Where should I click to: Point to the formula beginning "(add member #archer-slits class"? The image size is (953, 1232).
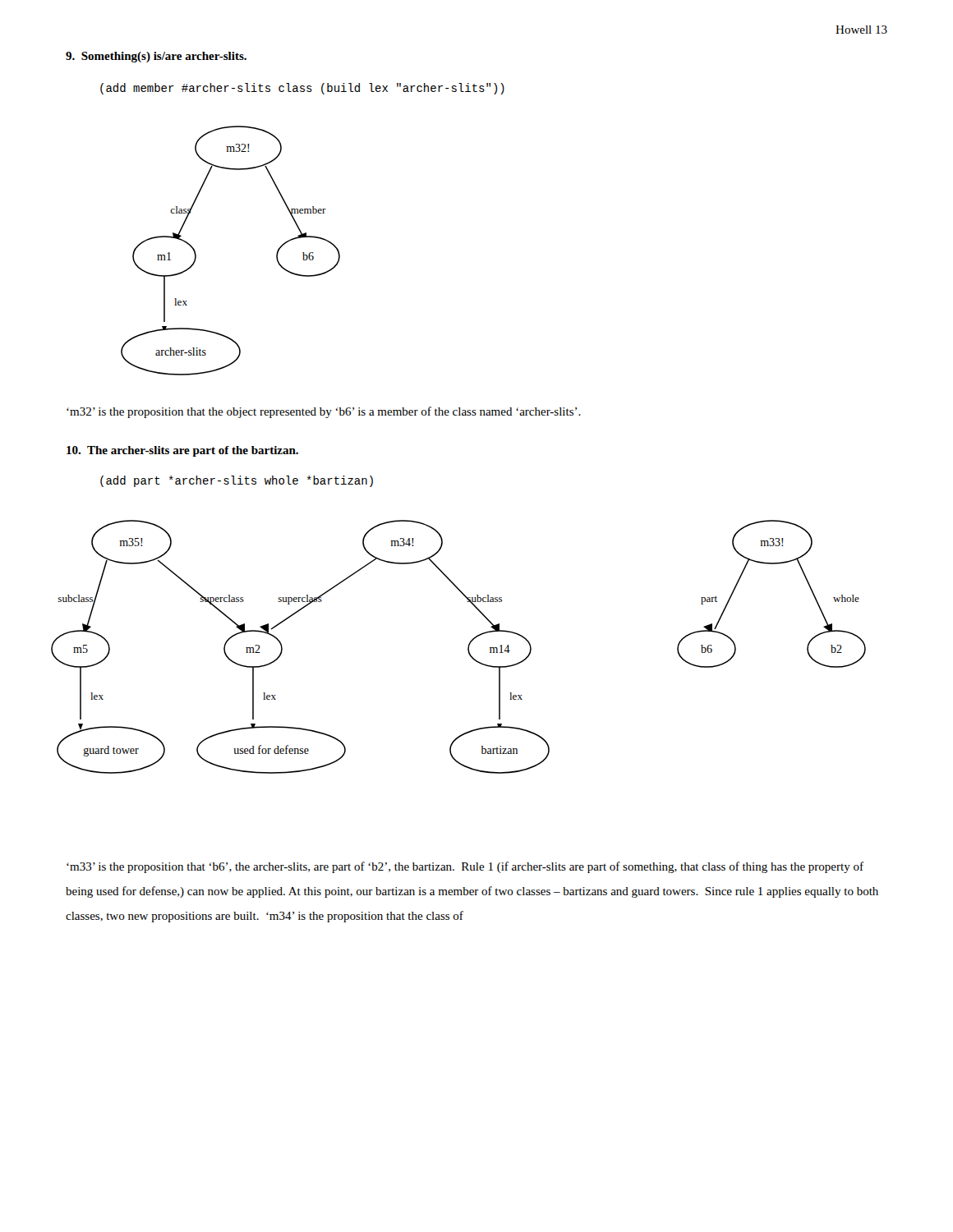302,89
